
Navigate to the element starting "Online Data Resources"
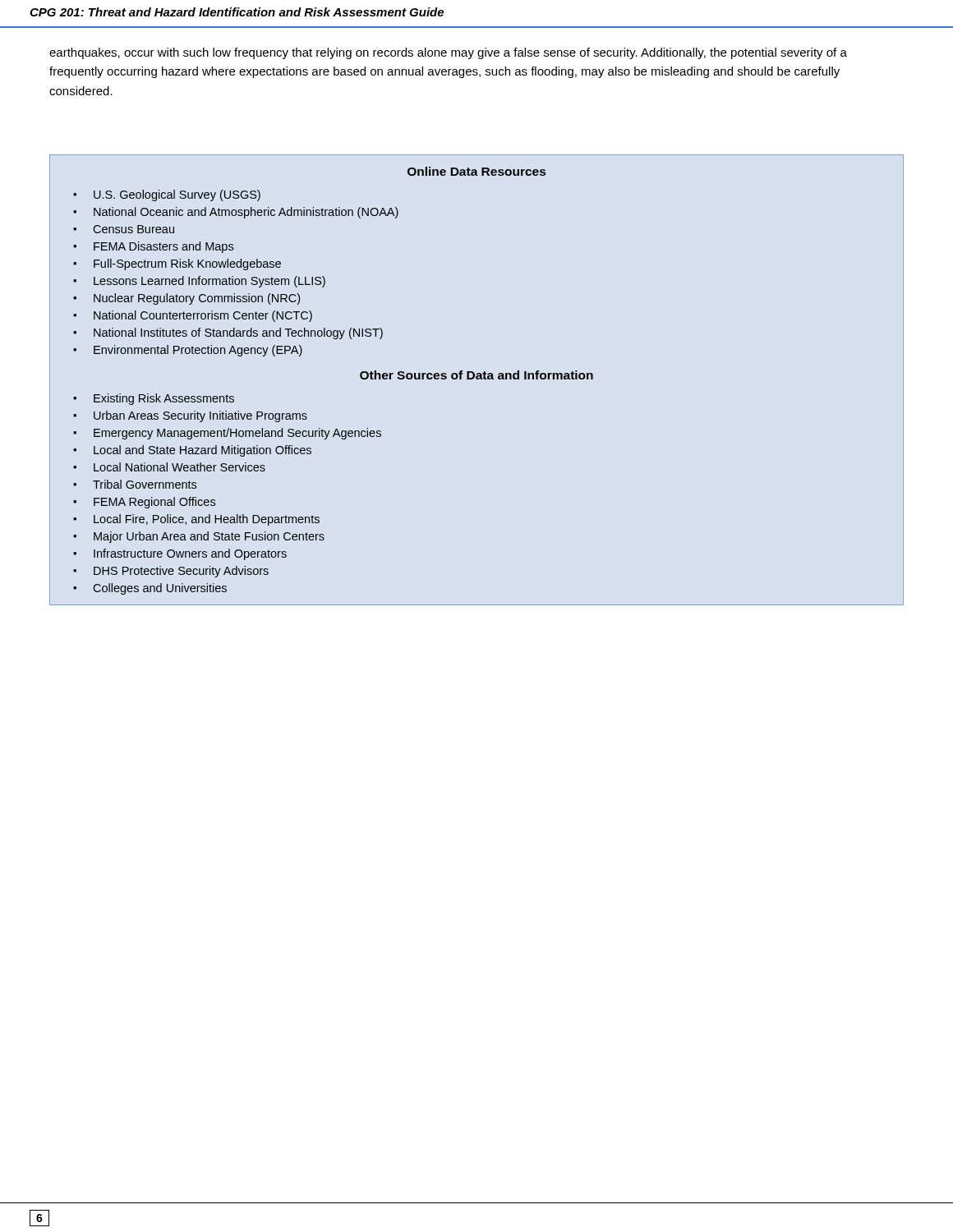476,171
